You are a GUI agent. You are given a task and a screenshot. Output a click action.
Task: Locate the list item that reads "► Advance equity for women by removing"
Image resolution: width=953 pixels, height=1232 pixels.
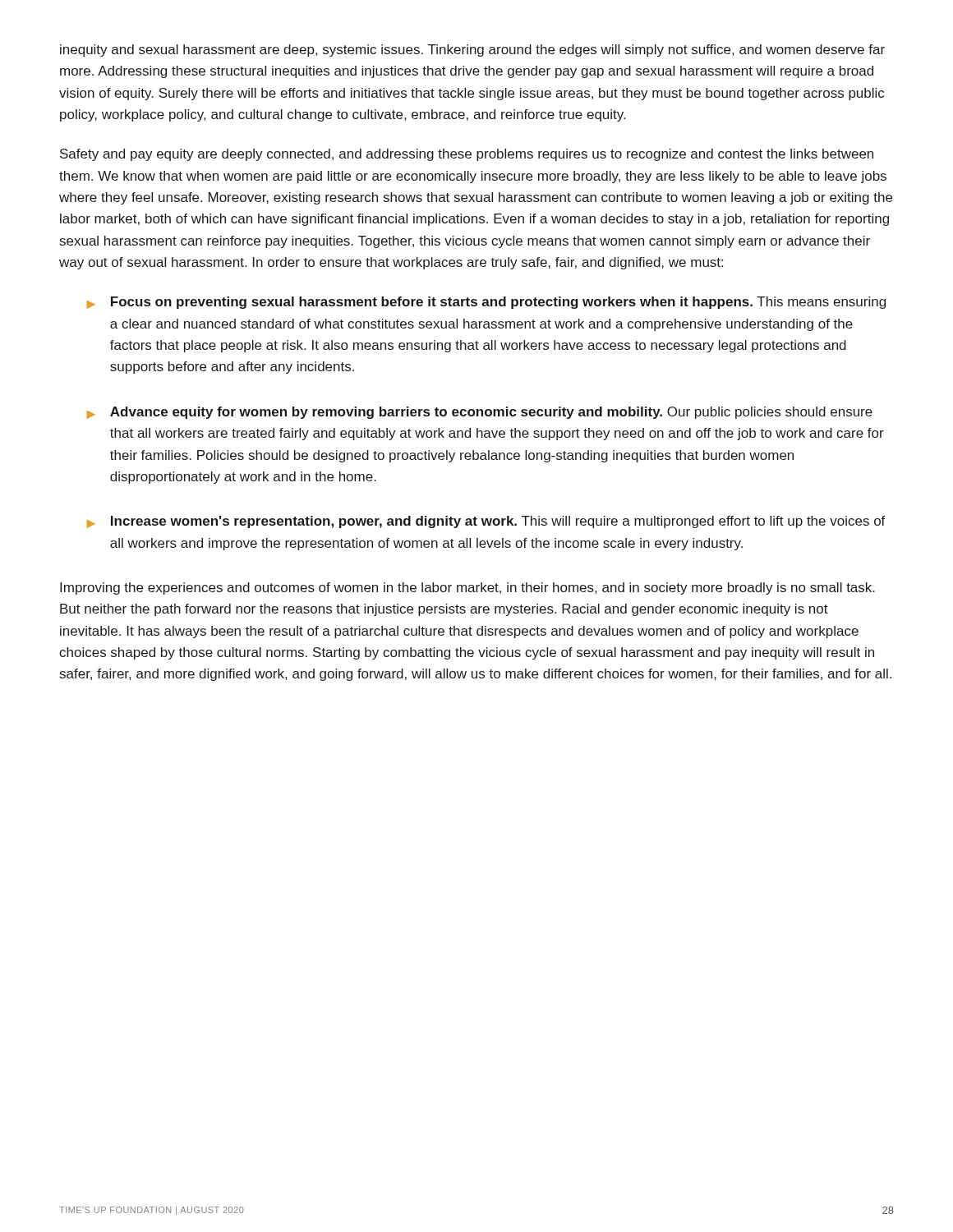click(x=489, y=445)
